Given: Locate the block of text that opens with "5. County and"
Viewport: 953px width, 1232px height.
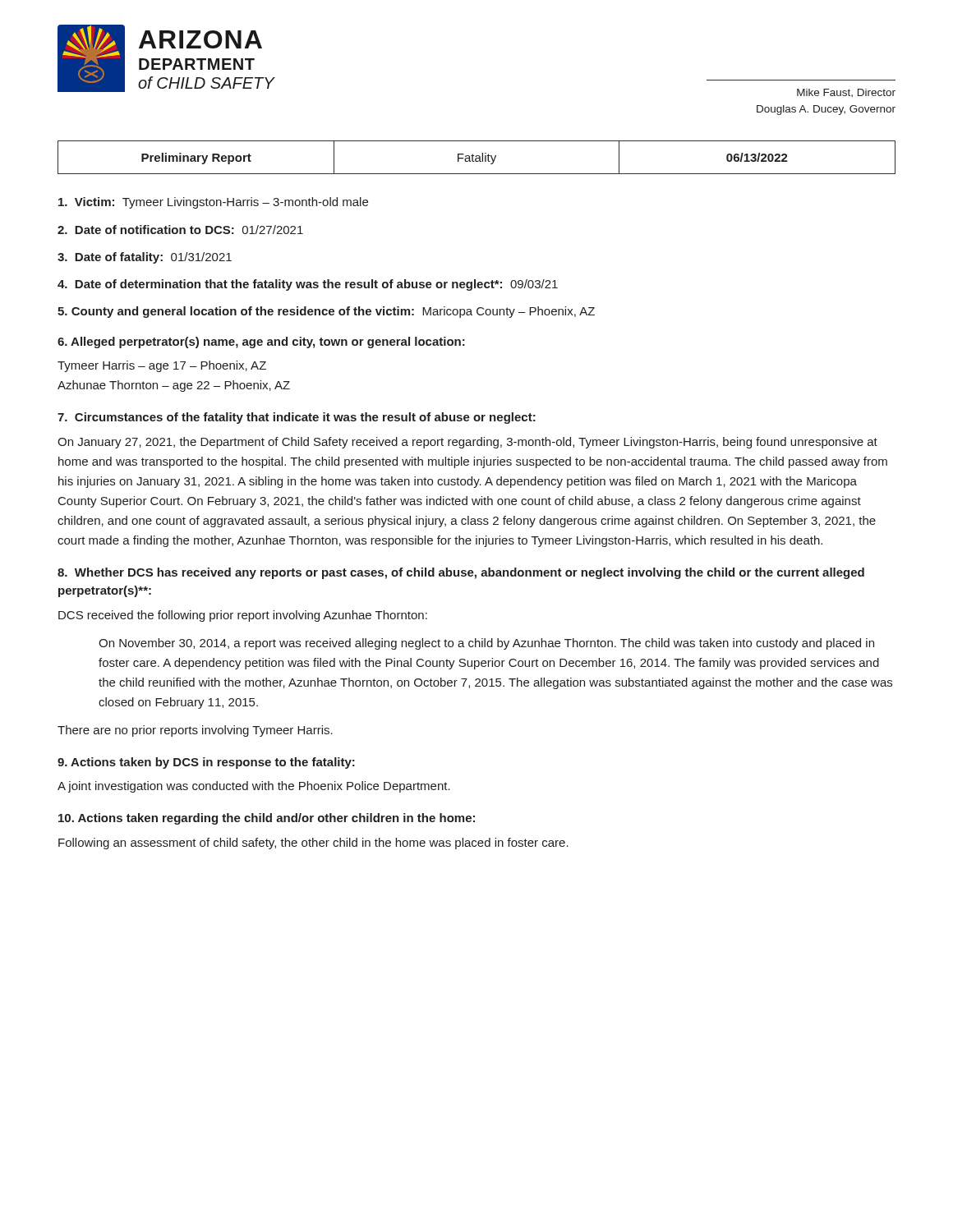Looking at the screenshot, I should coord(326,311).
